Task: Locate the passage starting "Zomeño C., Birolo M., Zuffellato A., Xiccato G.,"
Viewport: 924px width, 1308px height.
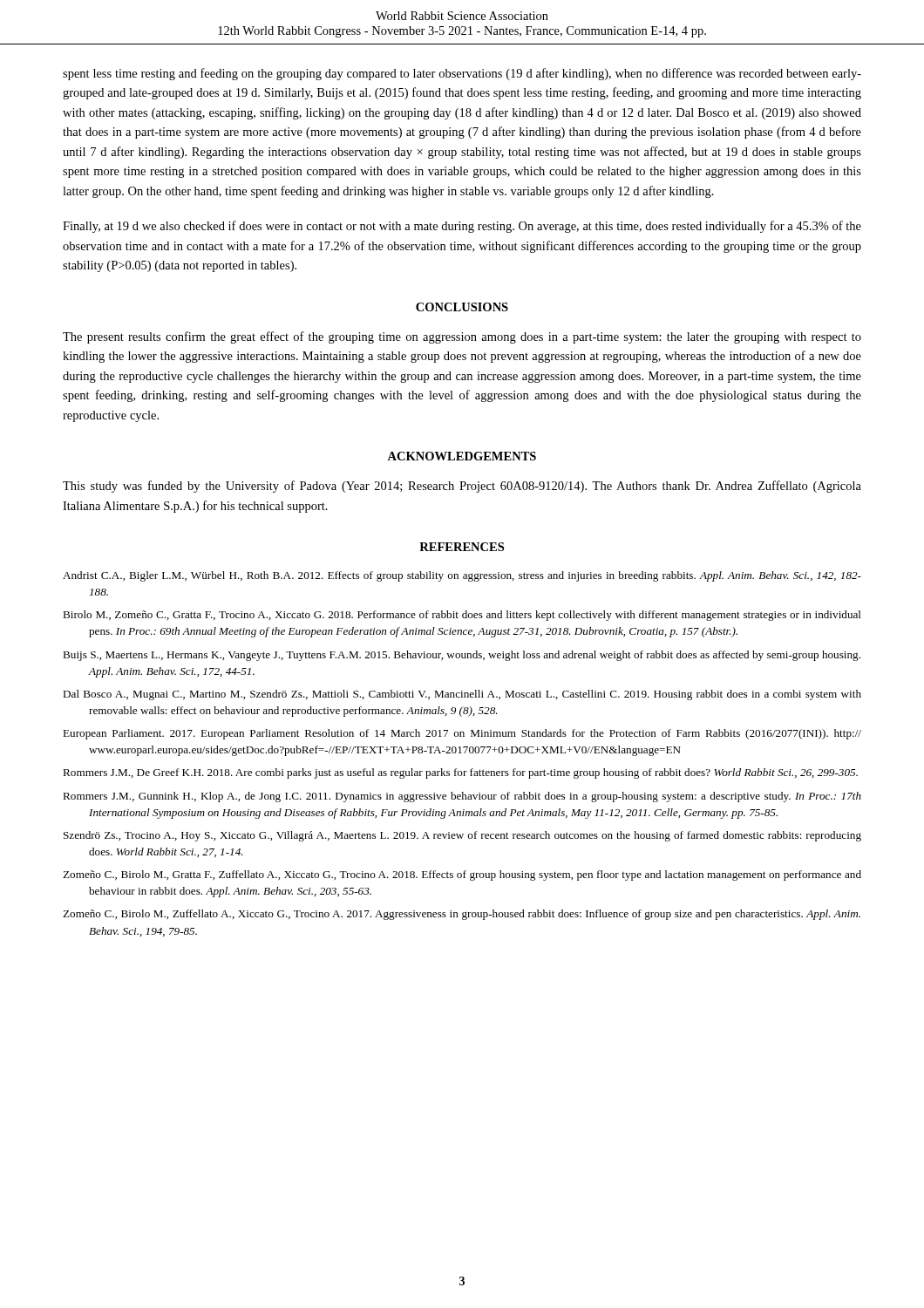Action: [x=462, y=922]
